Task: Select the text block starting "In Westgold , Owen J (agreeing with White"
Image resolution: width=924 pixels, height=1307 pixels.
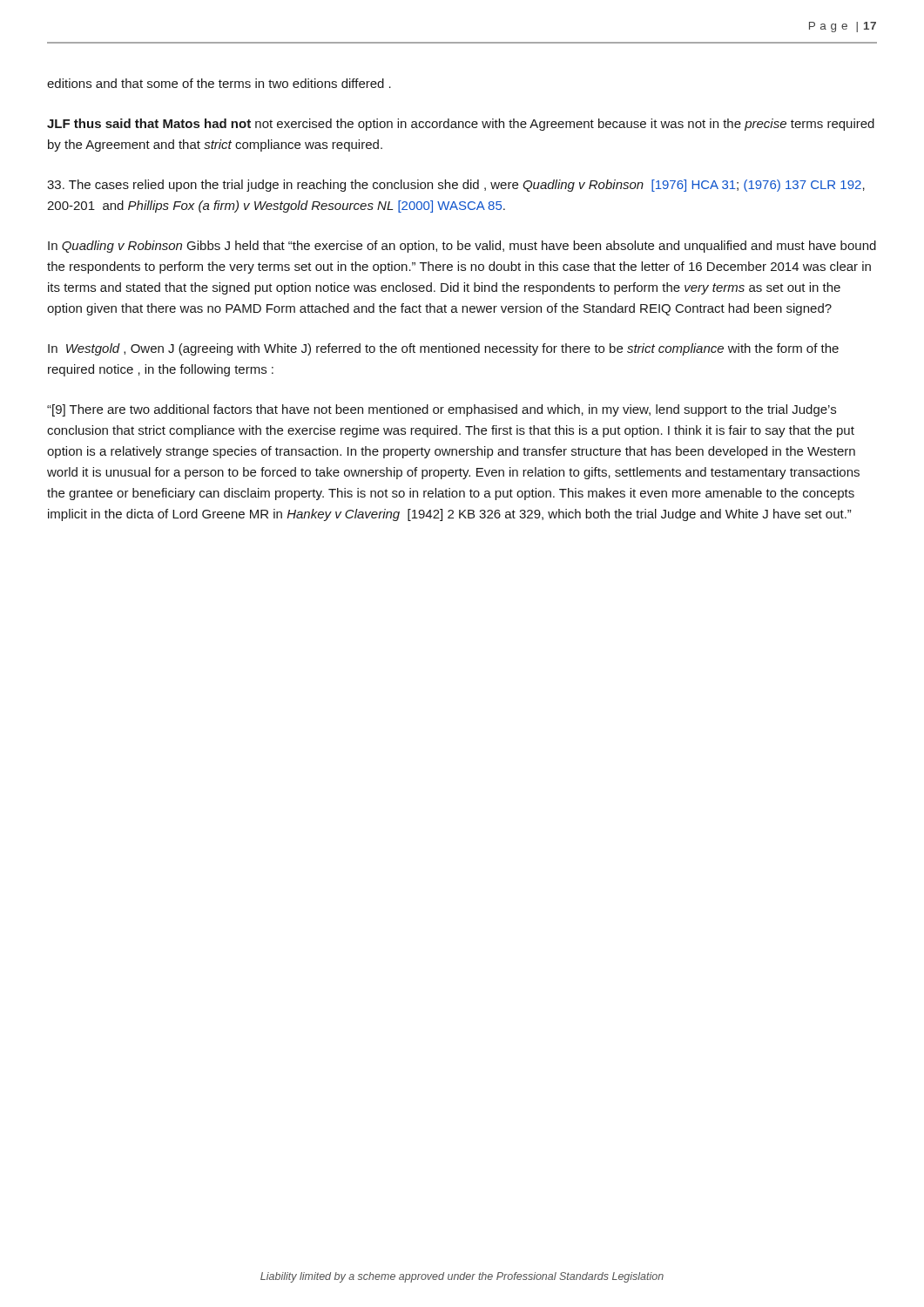Action: coord(443,359)
